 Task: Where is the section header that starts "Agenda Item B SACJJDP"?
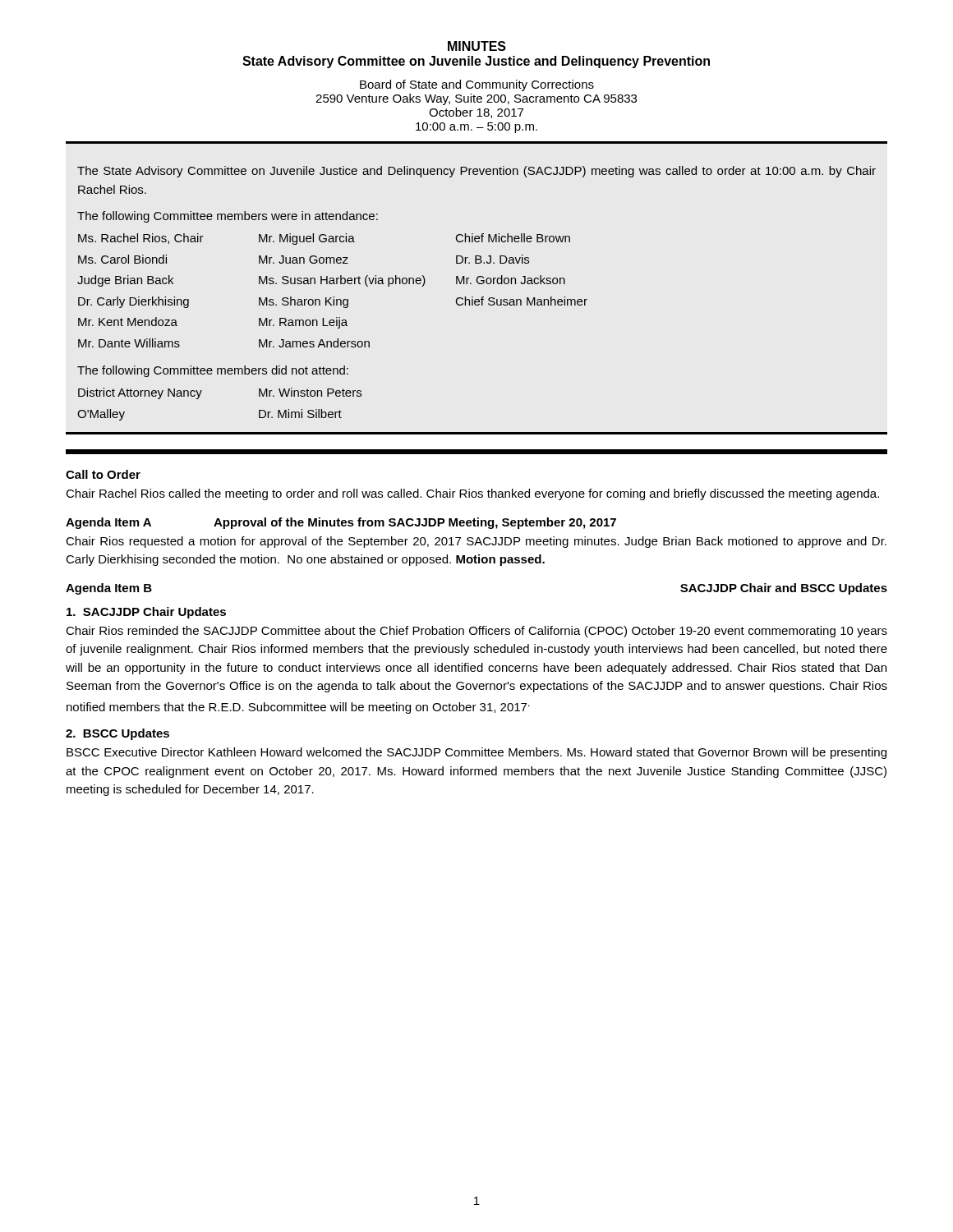[107, 588]
